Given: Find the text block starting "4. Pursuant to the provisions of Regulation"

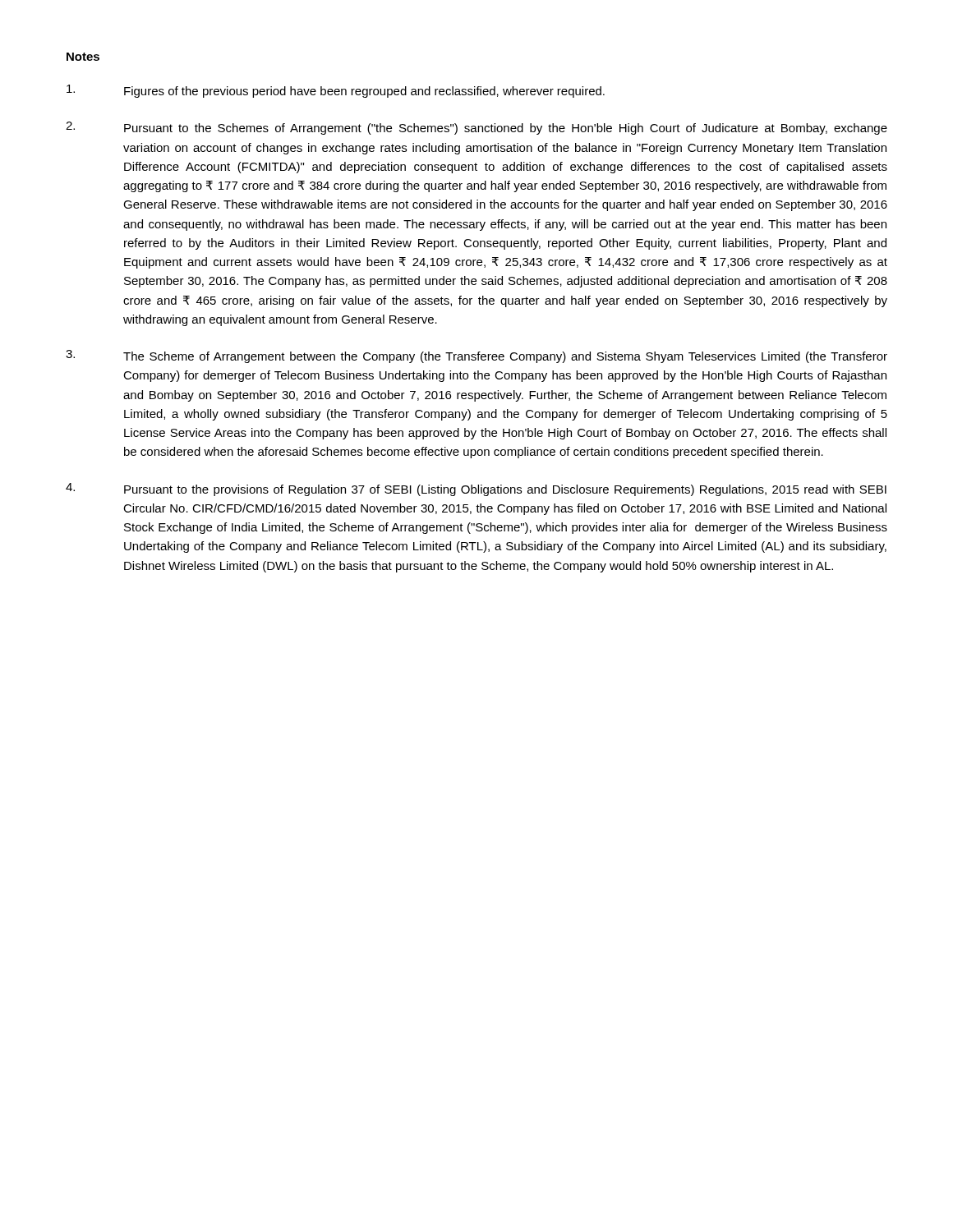Looking at the screenshot, I should pyautogui.click(x=476, y=527).
